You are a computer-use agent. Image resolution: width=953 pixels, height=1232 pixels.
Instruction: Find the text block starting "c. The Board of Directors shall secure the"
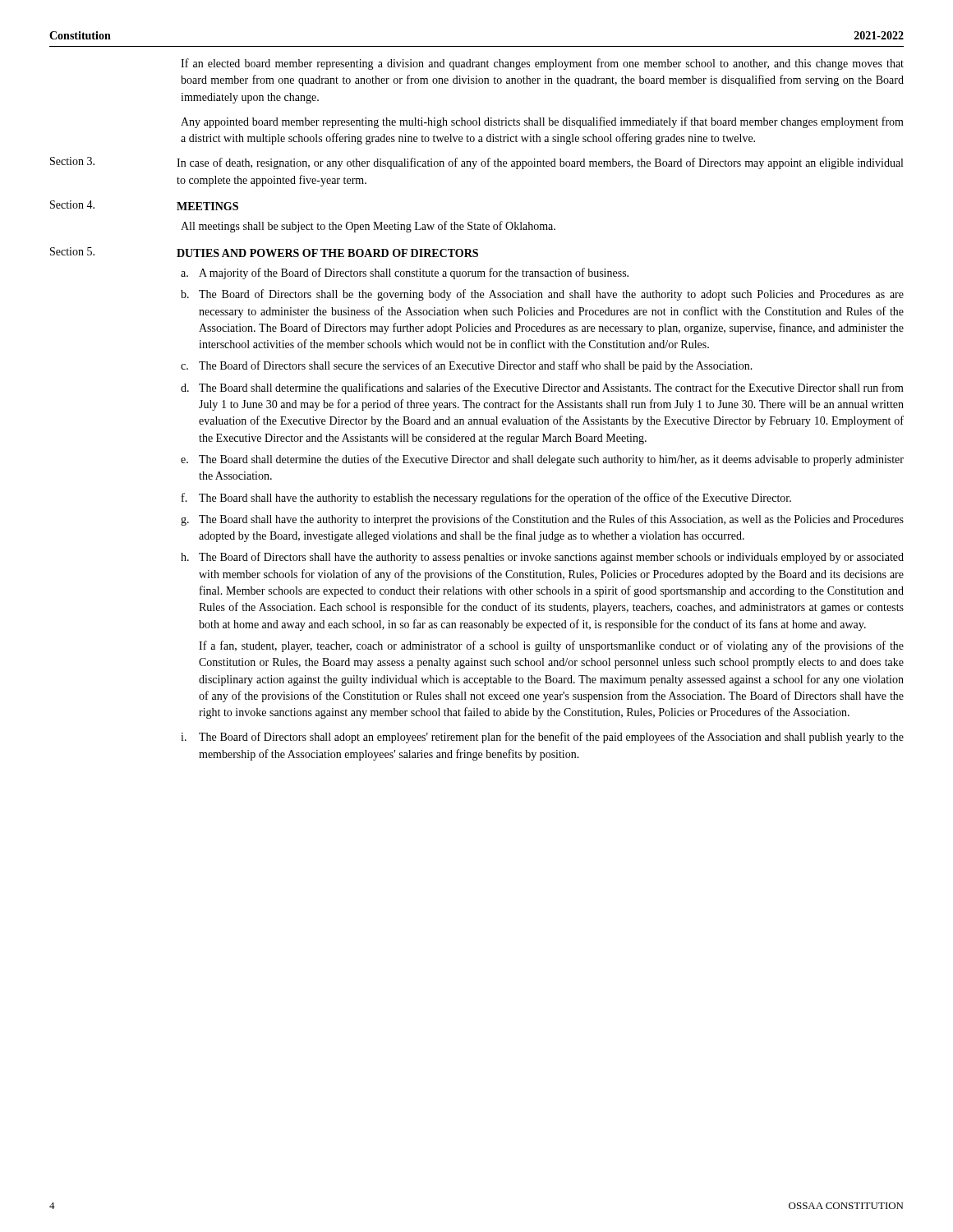542,367
